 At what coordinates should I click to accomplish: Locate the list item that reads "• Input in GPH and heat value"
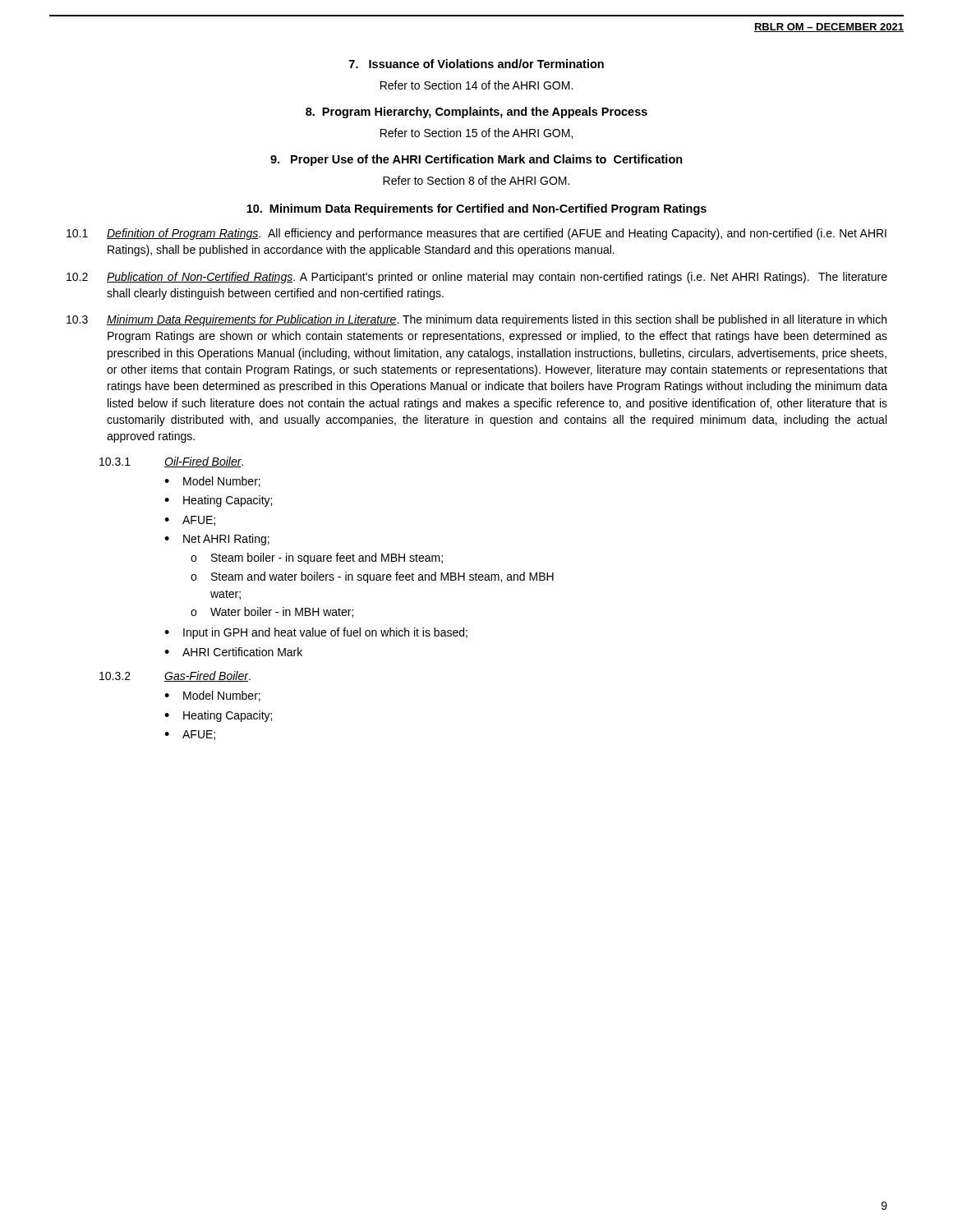316,633
